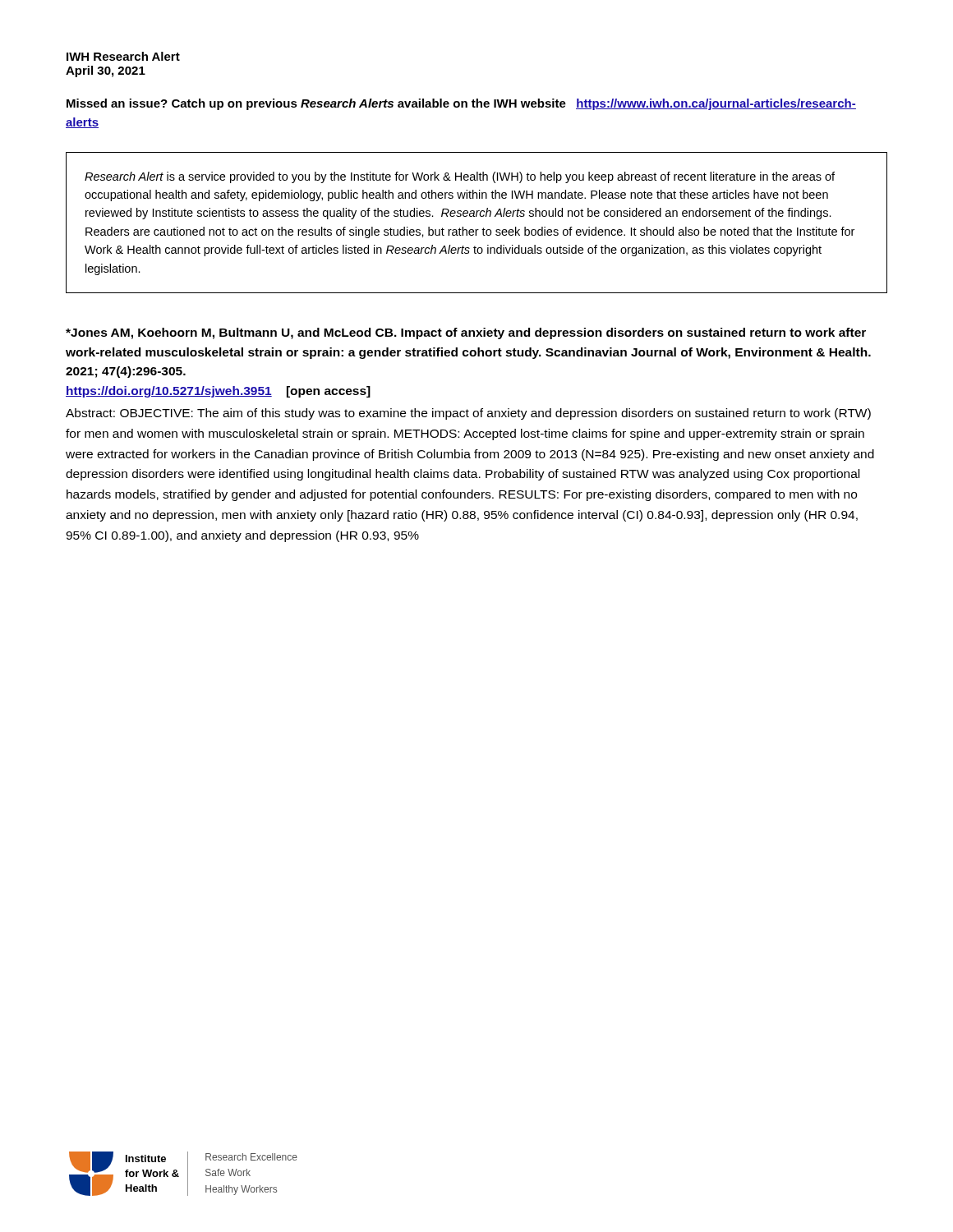
Task: Point to the passage starting "Missed an issue? Catch up on previous"
Action: click(x=461, y=113)
